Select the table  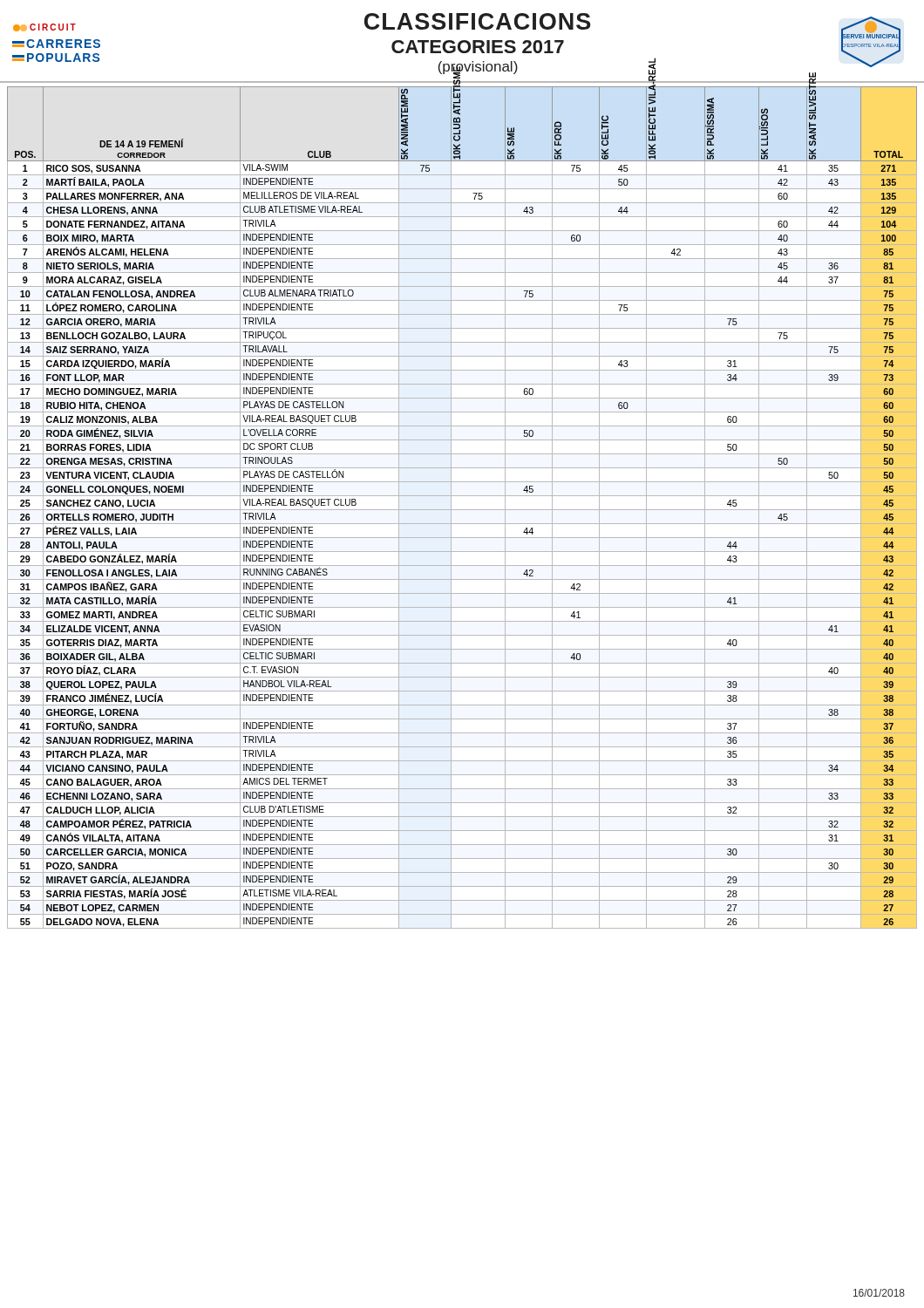tap(462, 508)
